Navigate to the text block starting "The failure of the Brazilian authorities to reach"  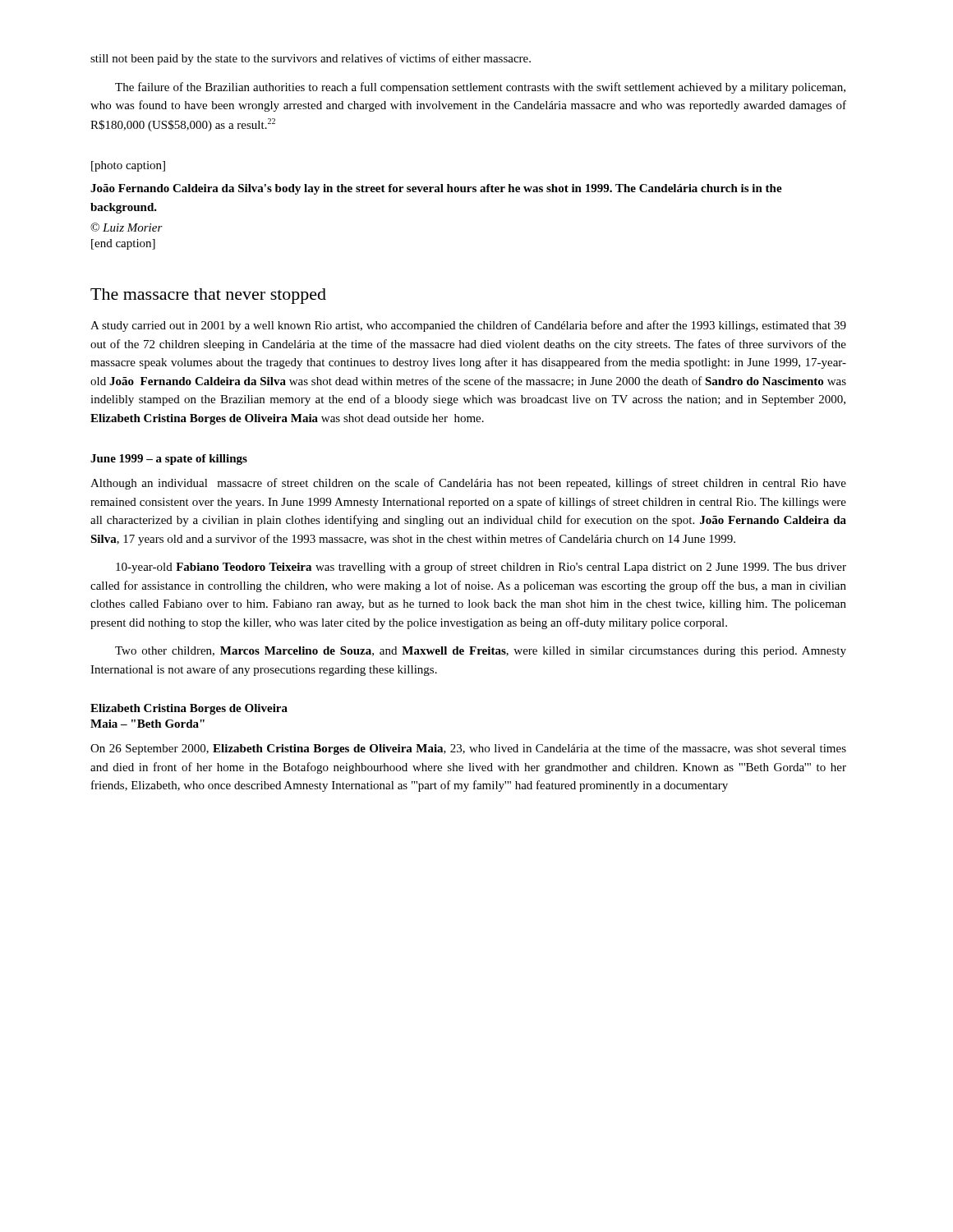(x=468, y=106)
